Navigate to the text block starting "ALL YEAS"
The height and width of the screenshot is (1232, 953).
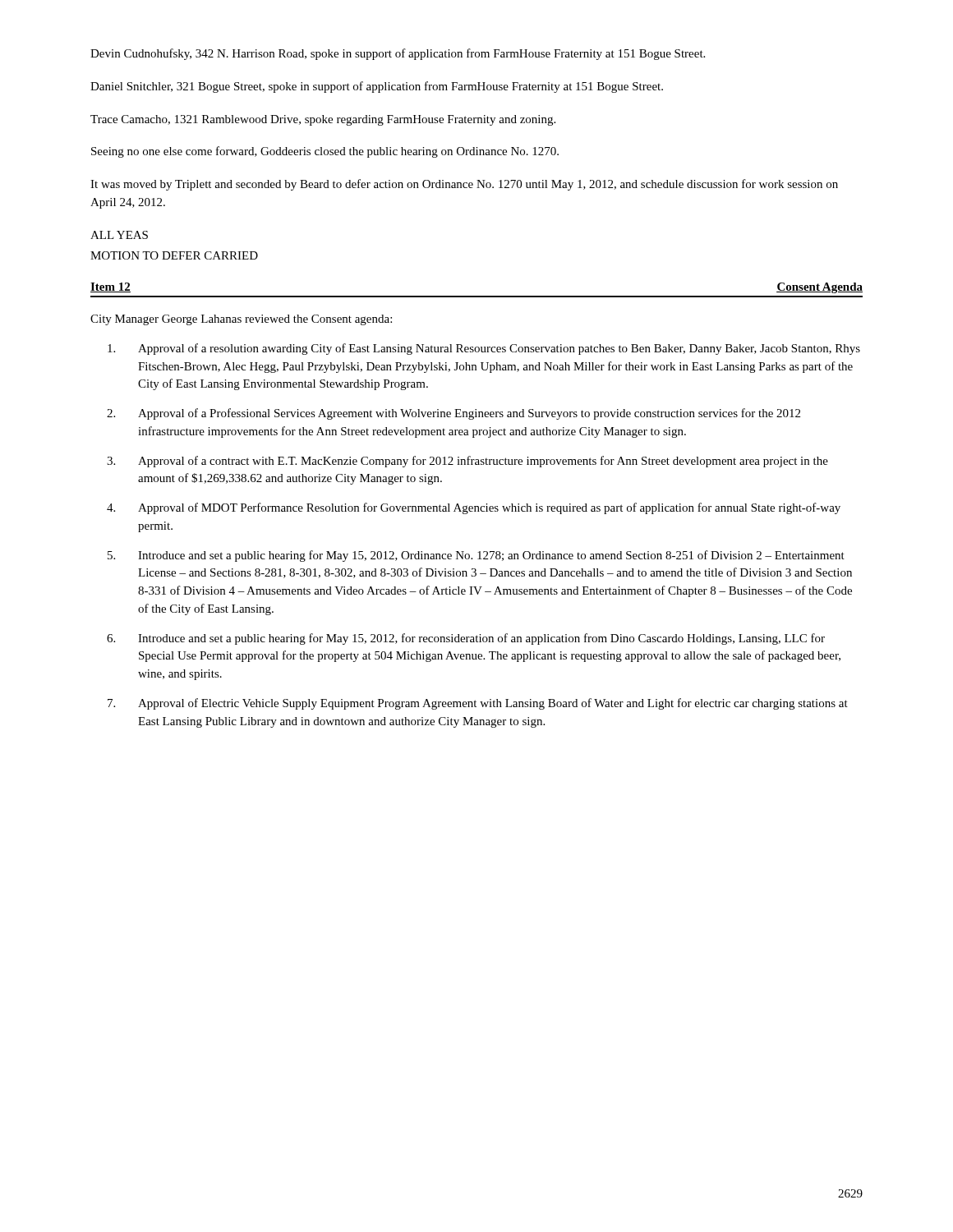click(x=120, y=235)
